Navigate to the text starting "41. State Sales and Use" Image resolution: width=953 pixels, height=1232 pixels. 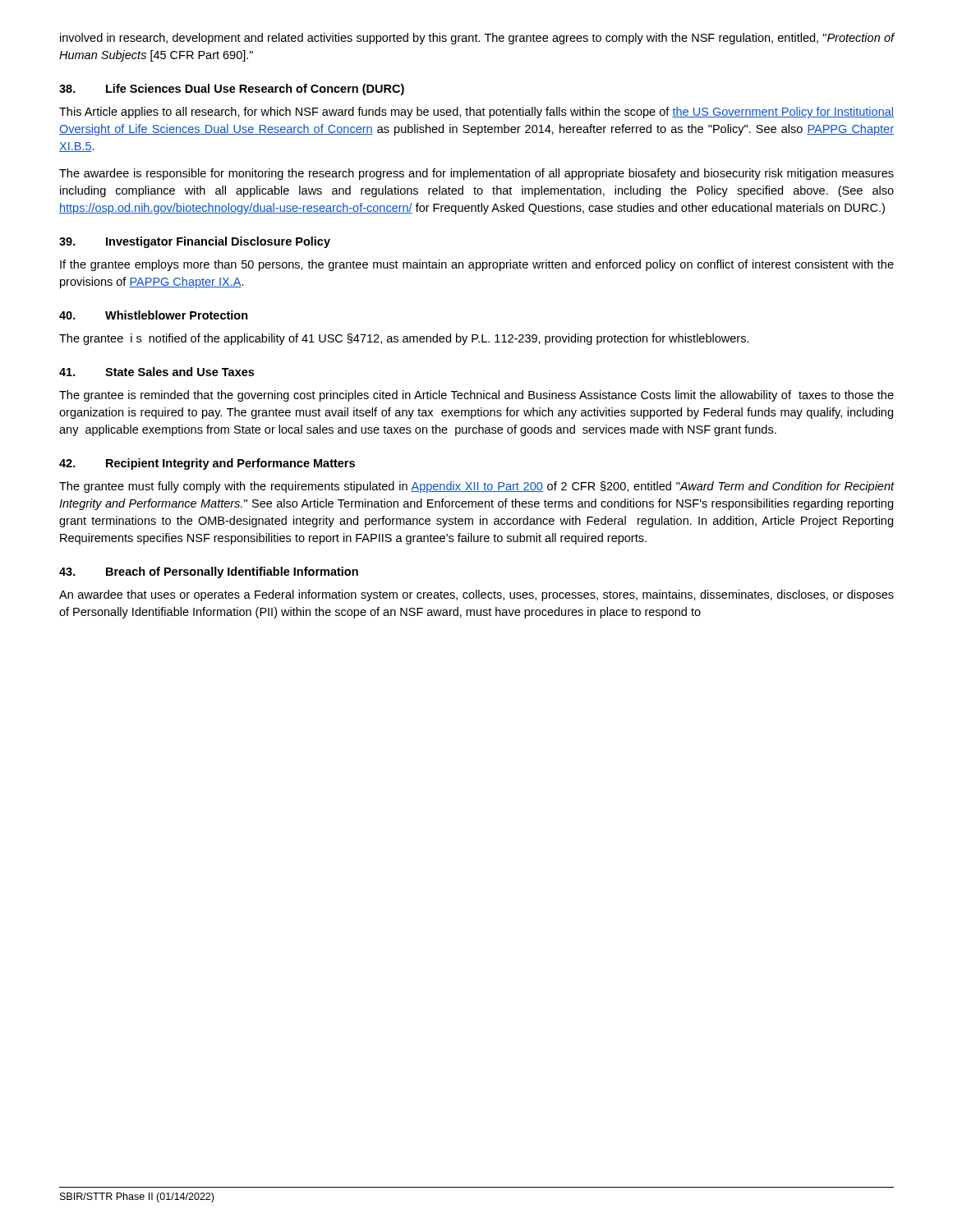[157, 372]
